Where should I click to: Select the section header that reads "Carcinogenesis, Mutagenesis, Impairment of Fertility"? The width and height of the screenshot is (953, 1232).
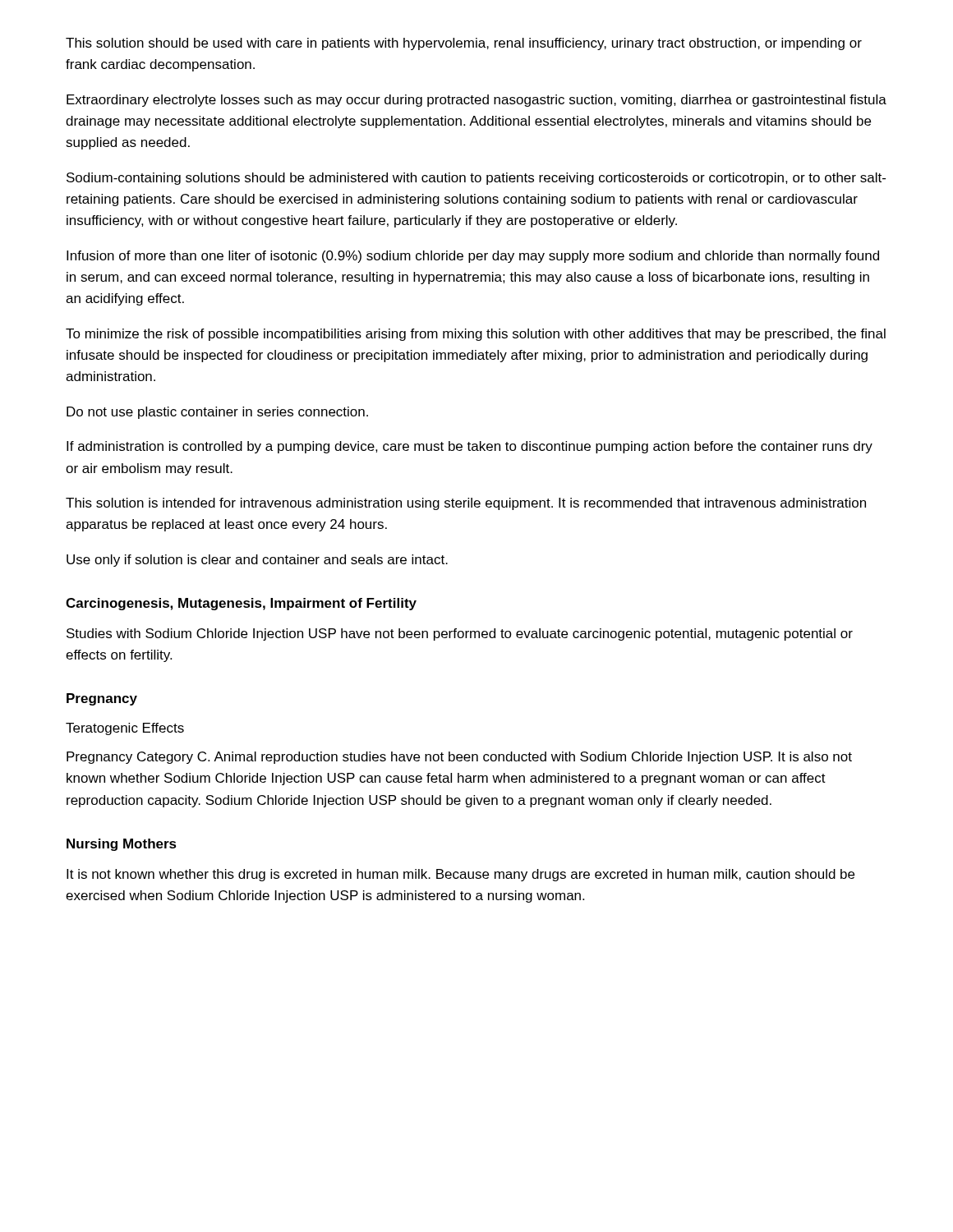pyautogui.click(x=241, y=603)
